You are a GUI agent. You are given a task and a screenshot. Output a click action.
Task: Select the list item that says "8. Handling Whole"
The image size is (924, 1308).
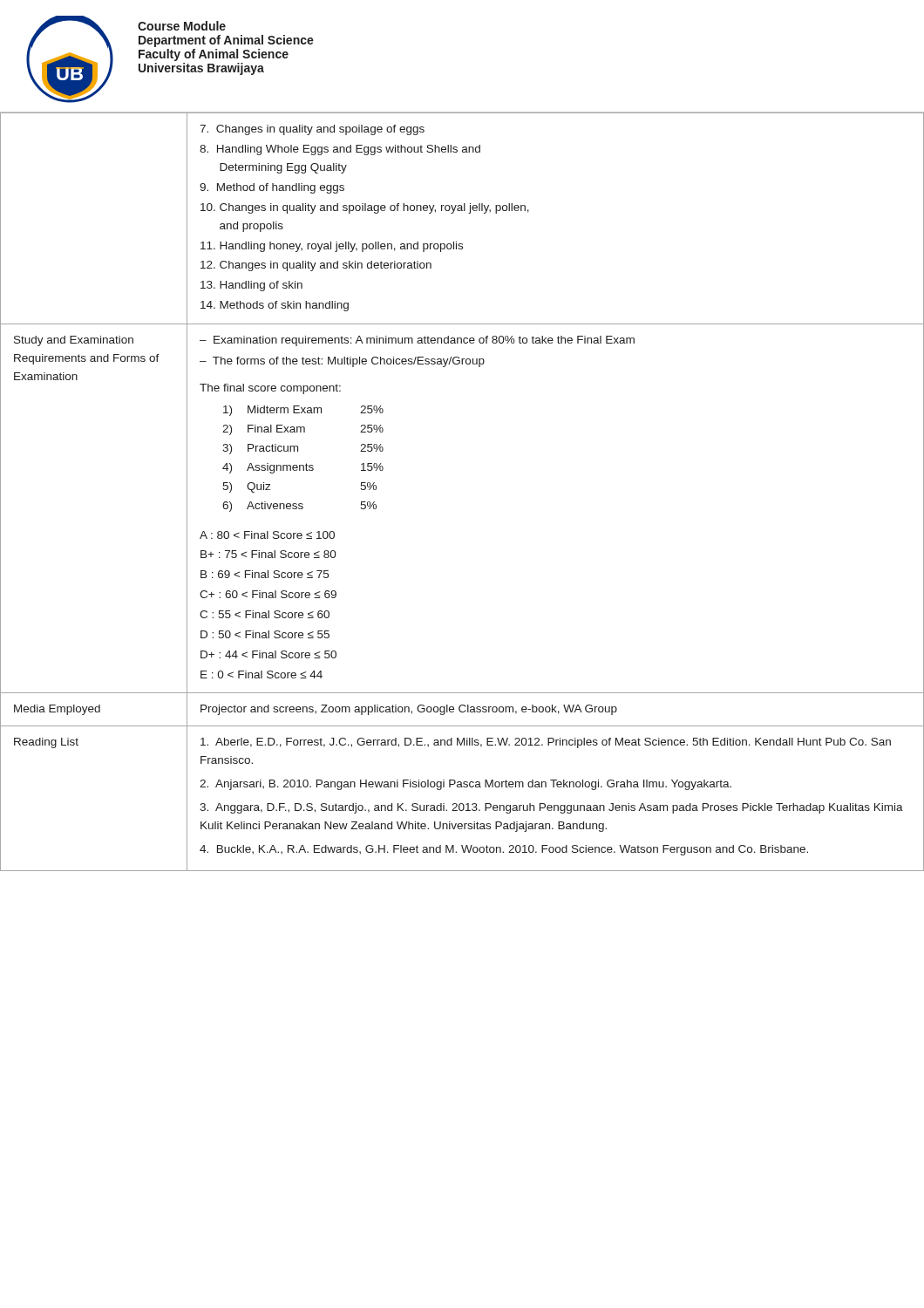pos(340,158)
